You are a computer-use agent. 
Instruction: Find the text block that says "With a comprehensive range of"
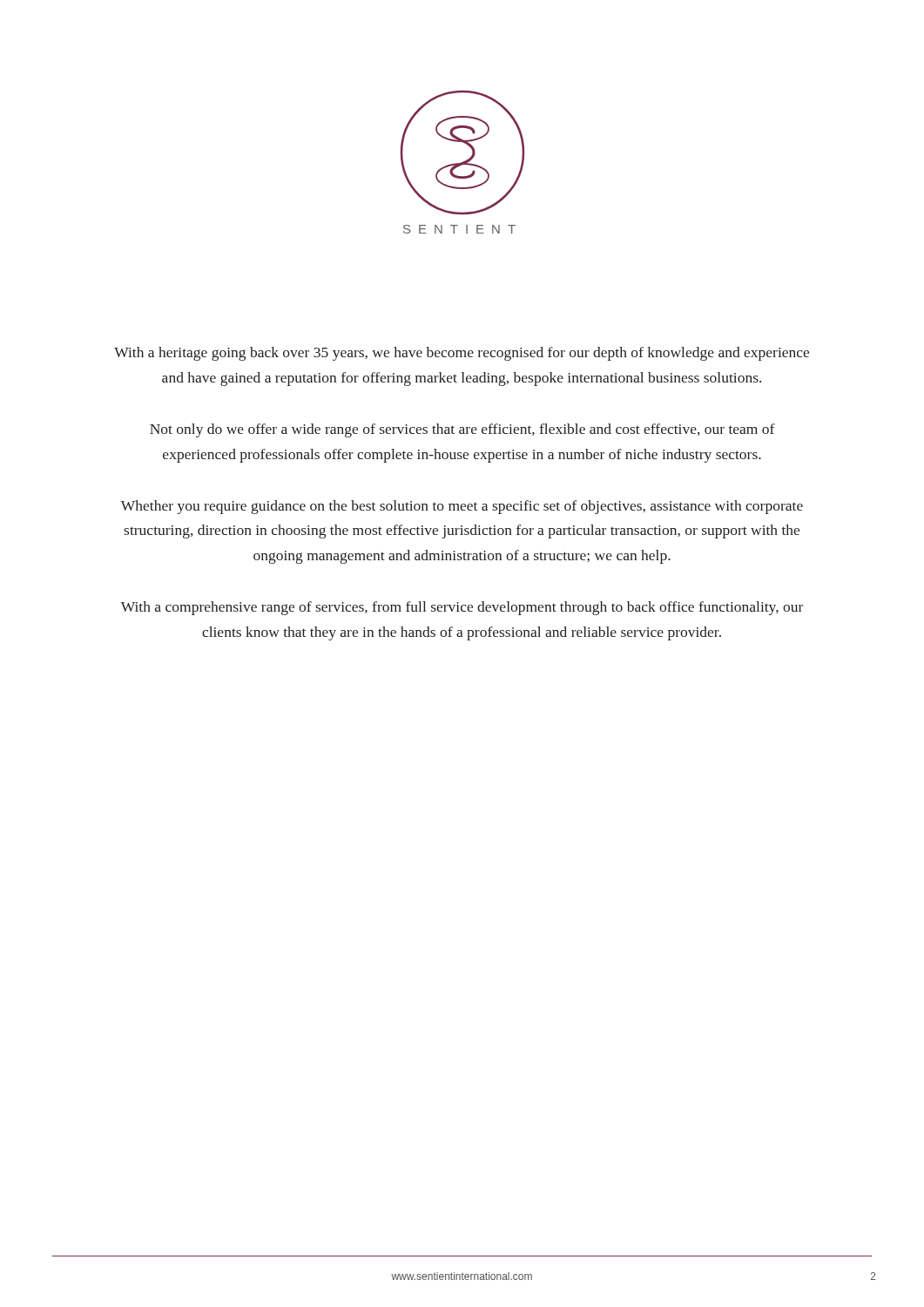462,620
